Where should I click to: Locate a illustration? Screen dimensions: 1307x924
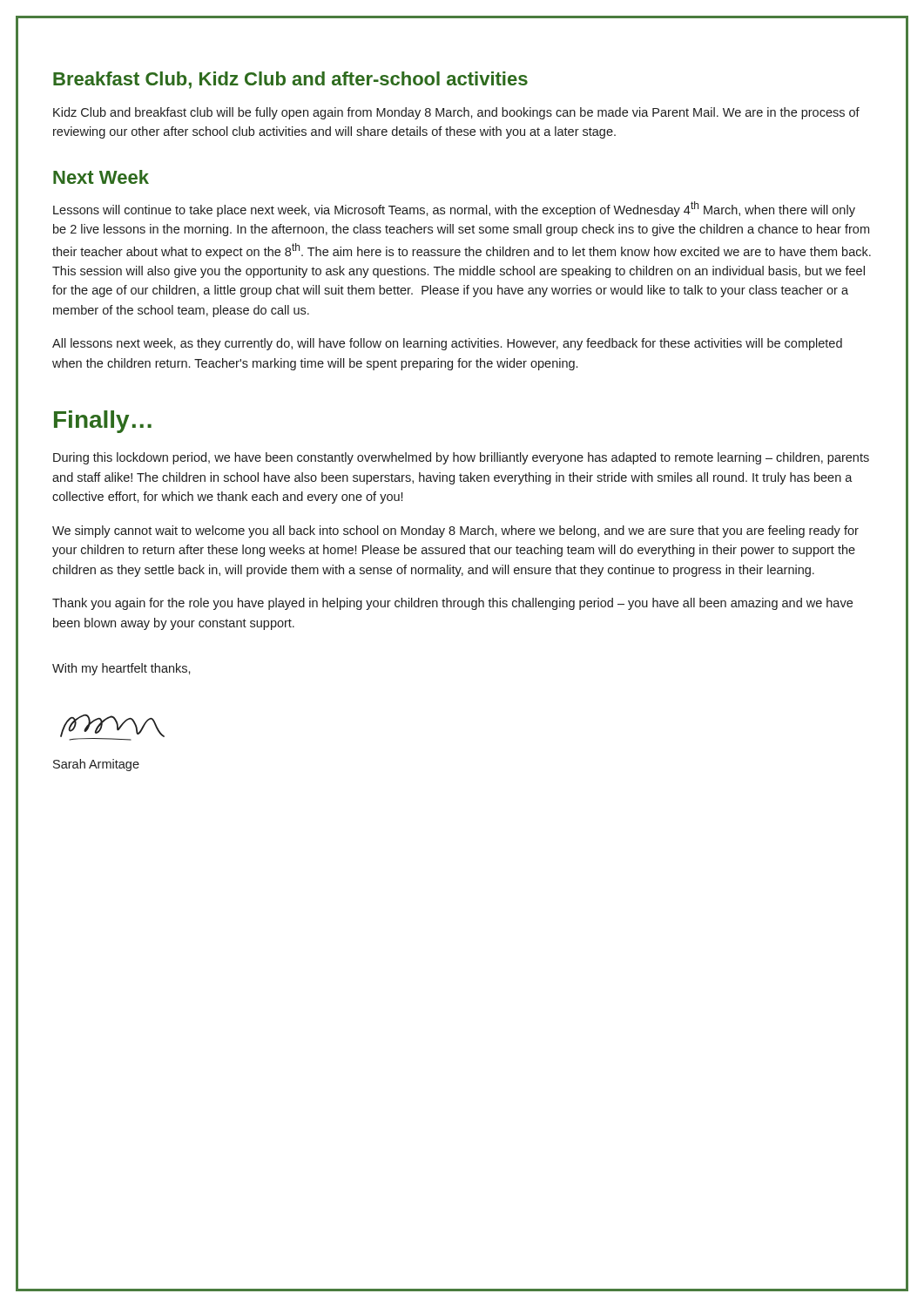click(113, 721)
